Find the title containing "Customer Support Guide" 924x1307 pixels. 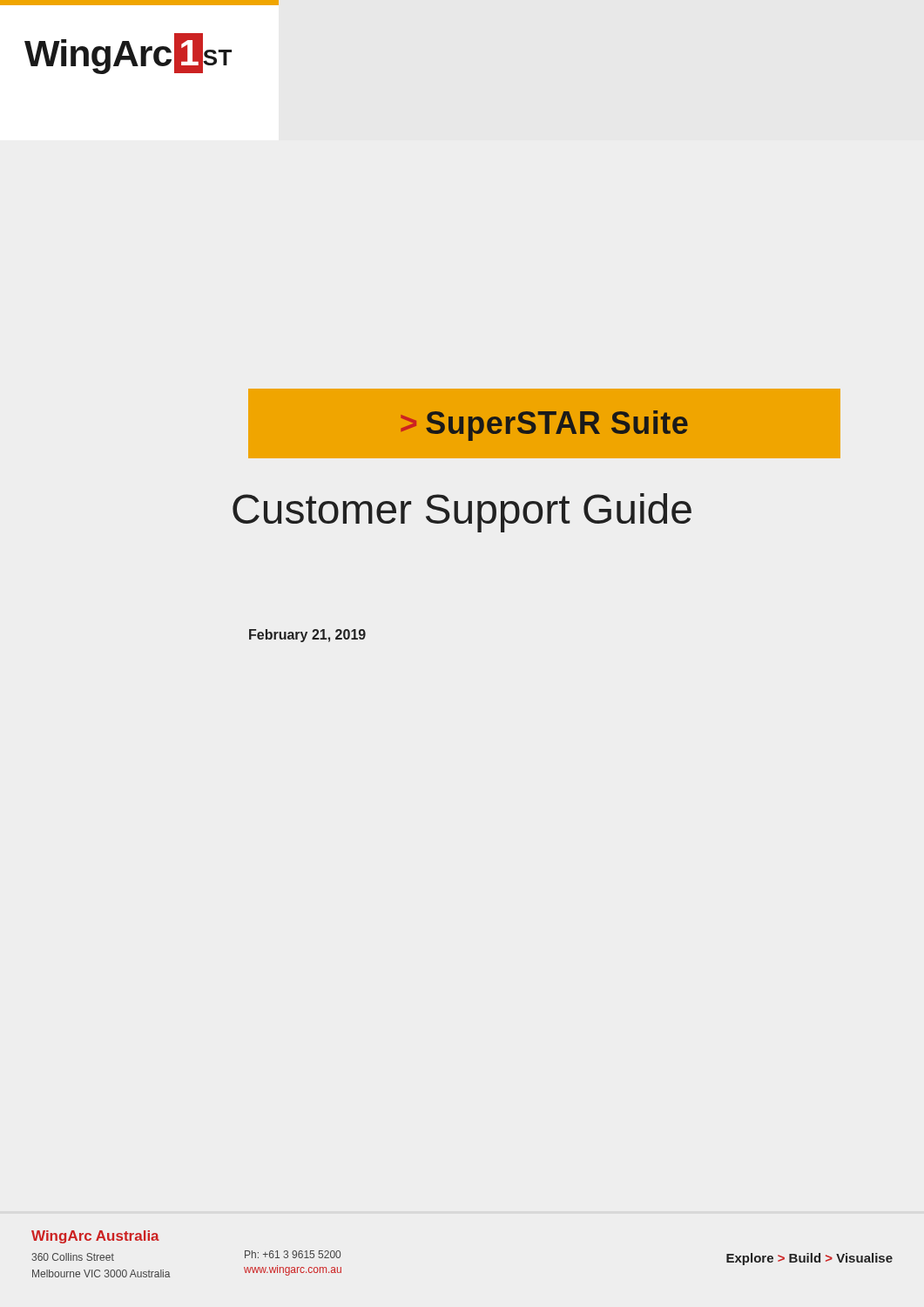[x=462, y=509]
